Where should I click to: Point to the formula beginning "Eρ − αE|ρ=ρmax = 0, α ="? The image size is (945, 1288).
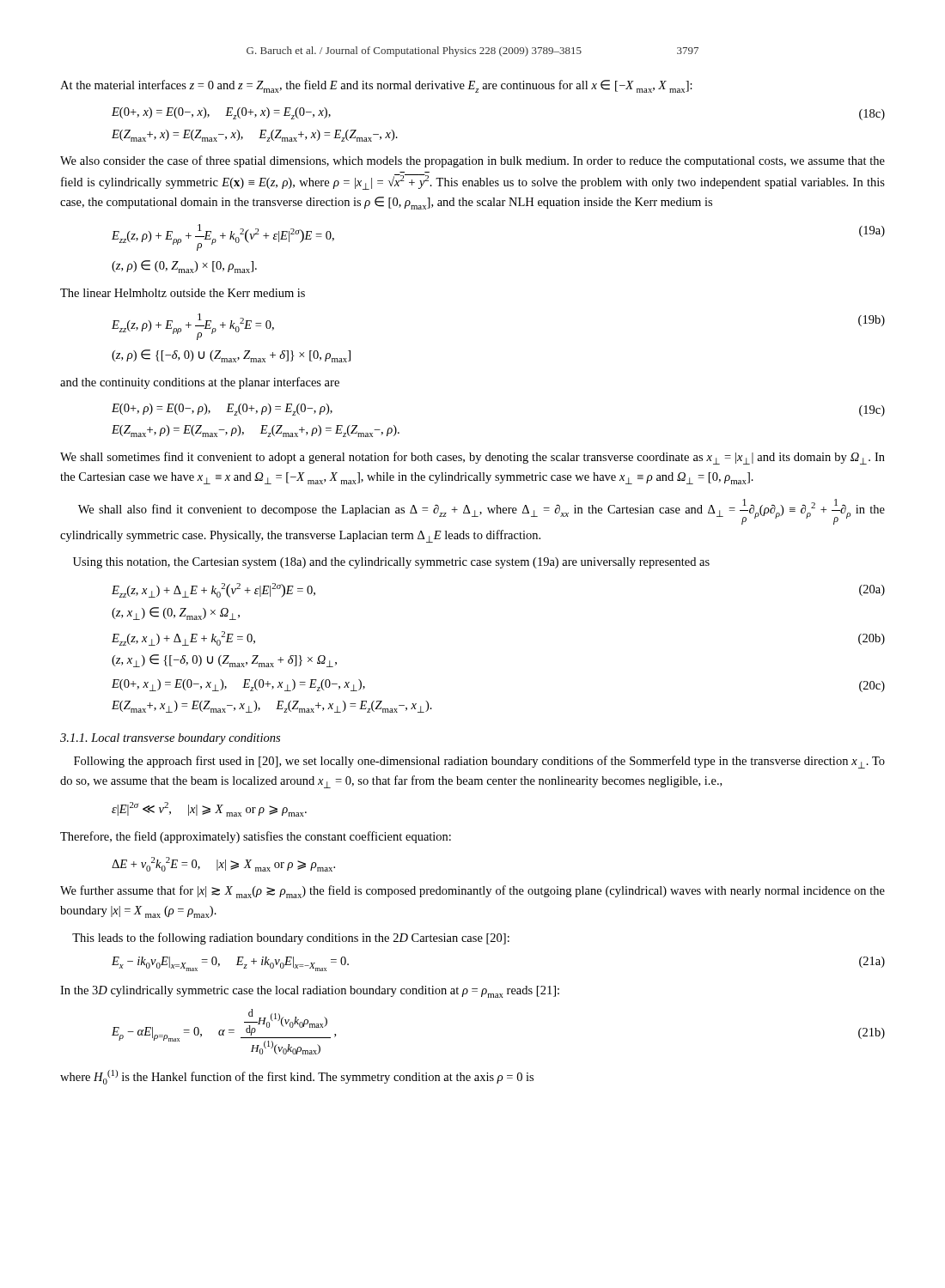coord(283,1027)
